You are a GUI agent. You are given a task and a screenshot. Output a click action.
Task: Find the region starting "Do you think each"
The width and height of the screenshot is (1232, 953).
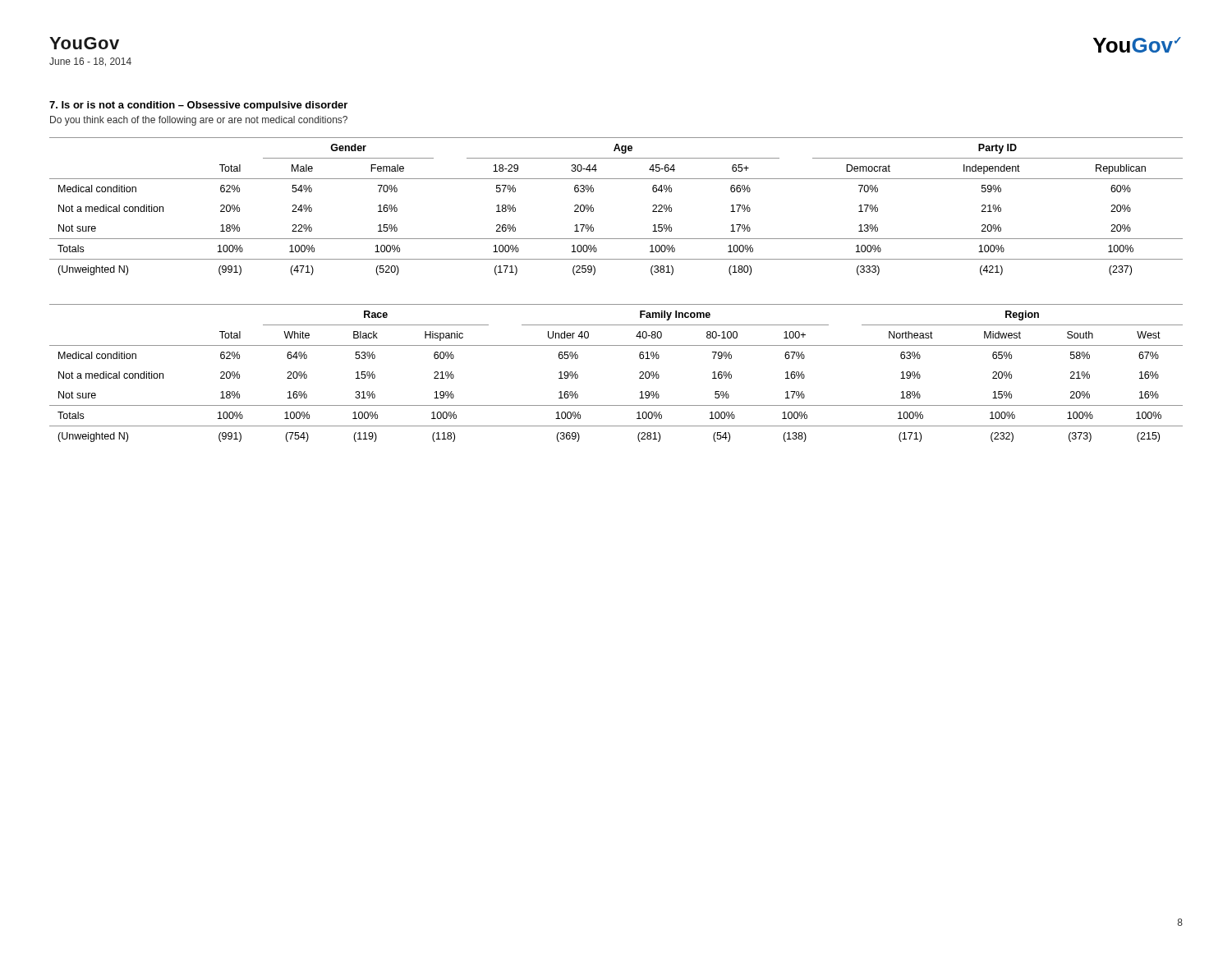(x=199, y=120)
